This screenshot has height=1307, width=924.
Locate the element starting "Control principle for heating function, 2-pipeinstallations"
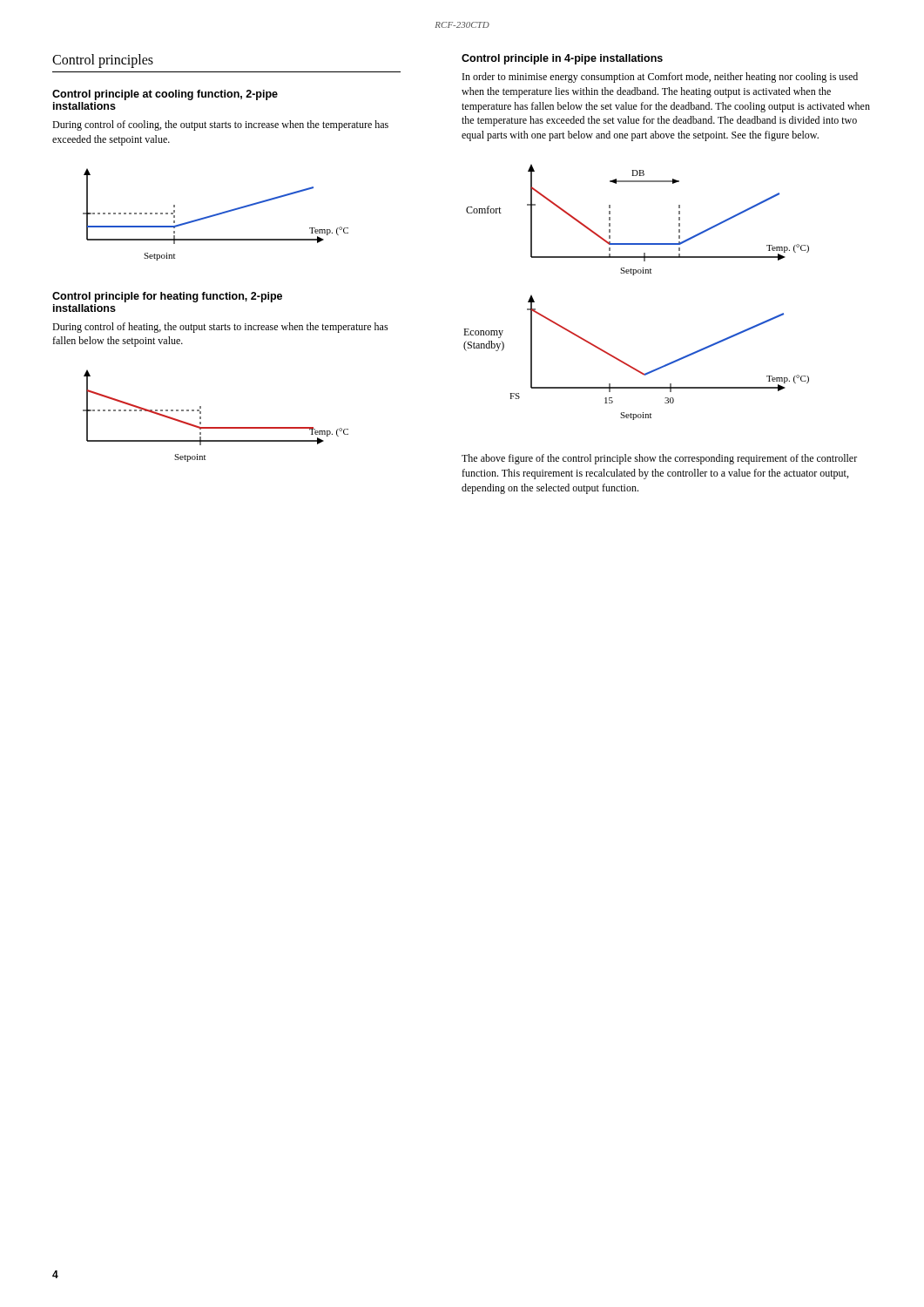point(167,302)
